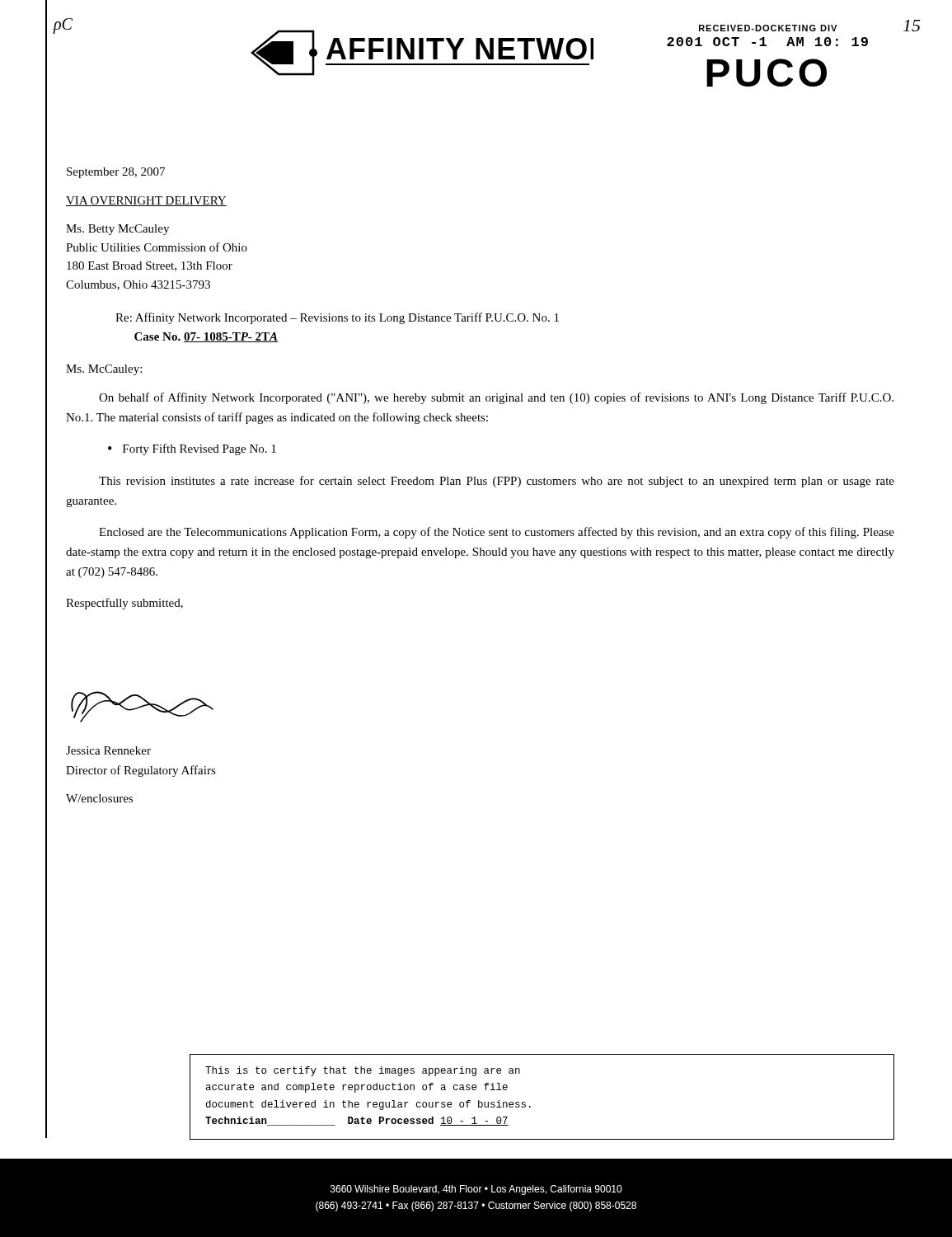Find the passage starting "This revision institutes a rate"
This screenshot has width=952, height=1237.
[x=480, y=490]
